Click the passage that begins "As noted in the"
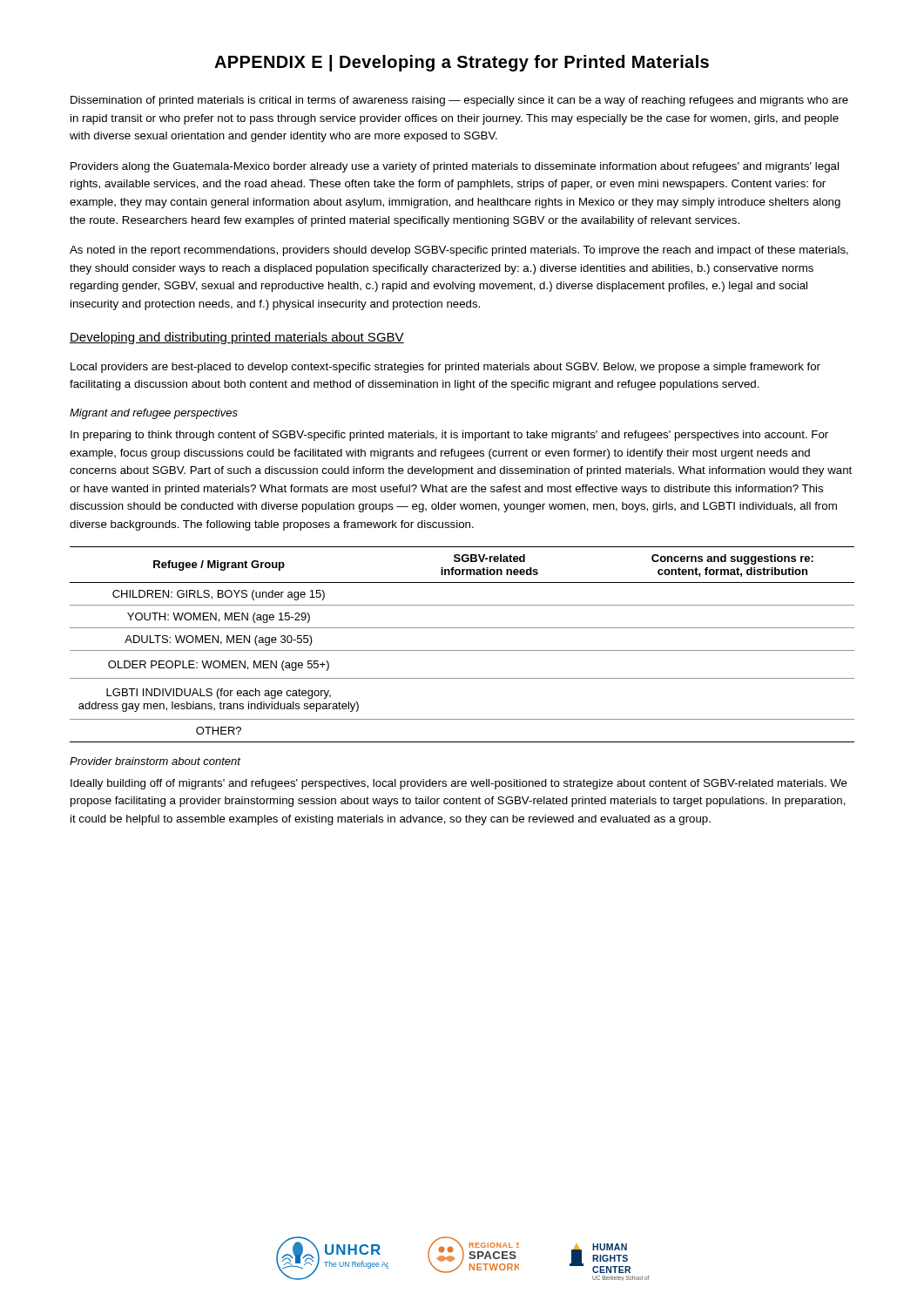 point(459,277)
